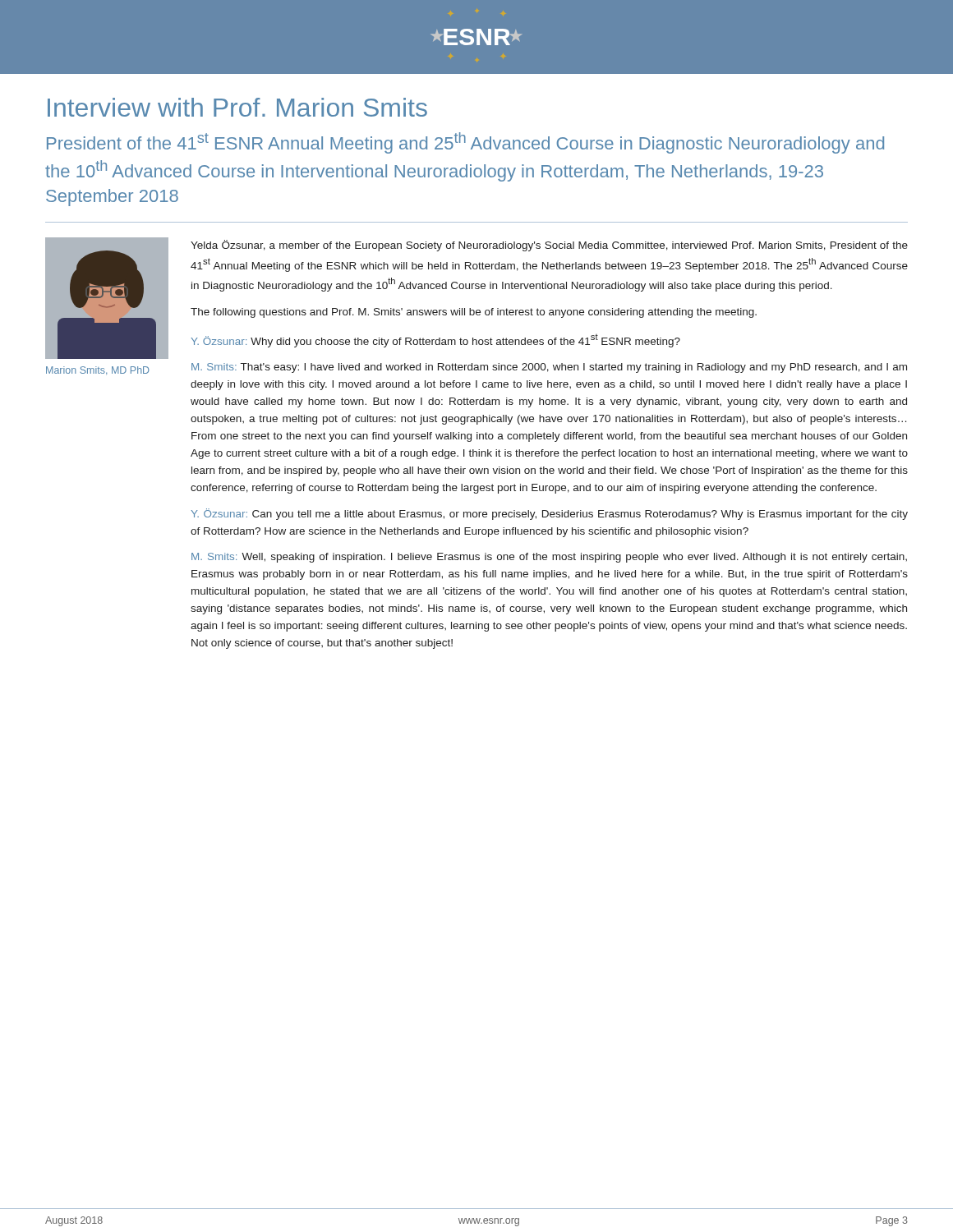The height and width of the screenshot is (1232, 953).
Task: Find the block on this page that starts "M. Smits: Well, speaking of inspiration. I believe"
Action: point(549,600)
